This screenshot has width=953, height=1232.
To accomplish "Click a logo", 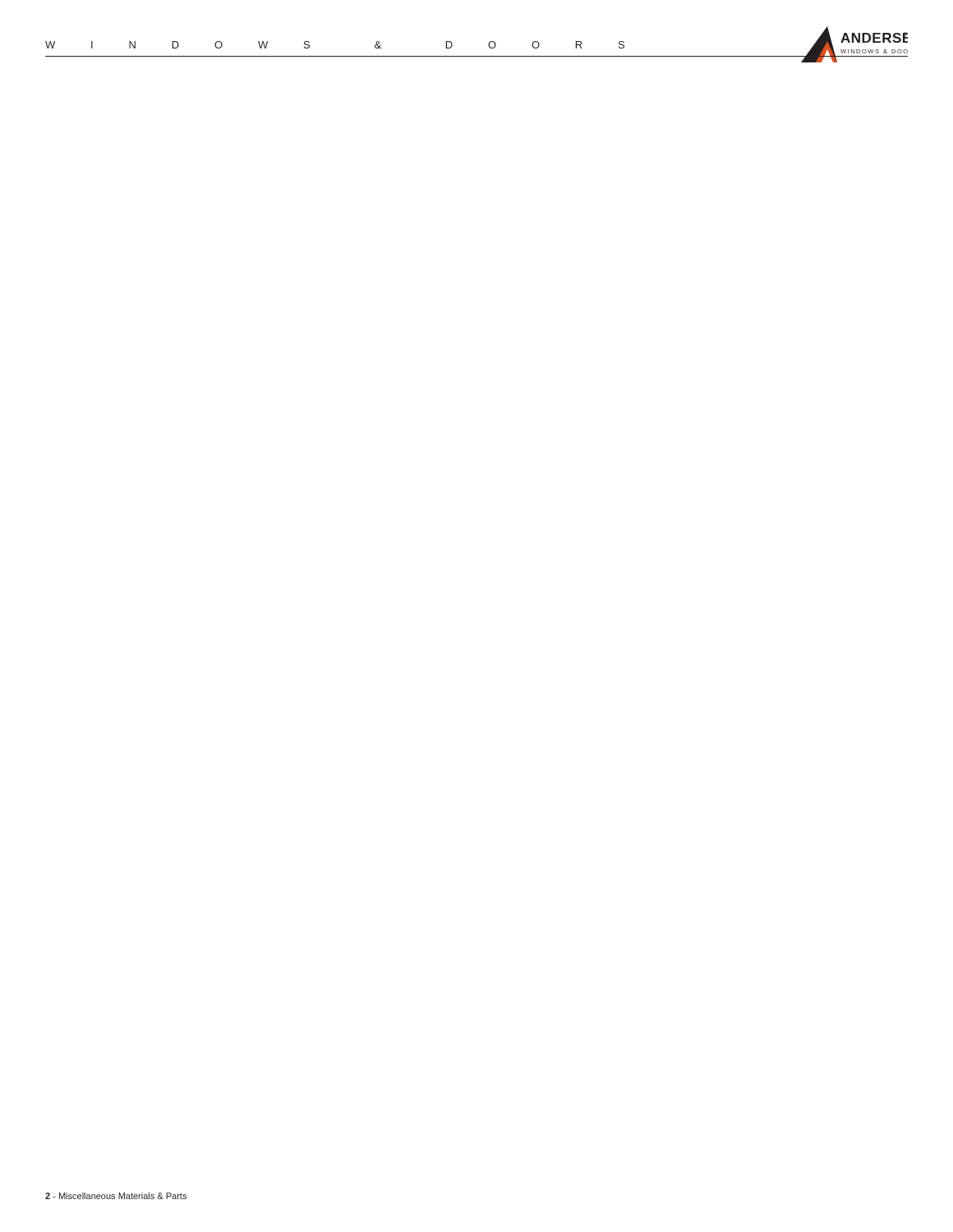I will point(854,44).
